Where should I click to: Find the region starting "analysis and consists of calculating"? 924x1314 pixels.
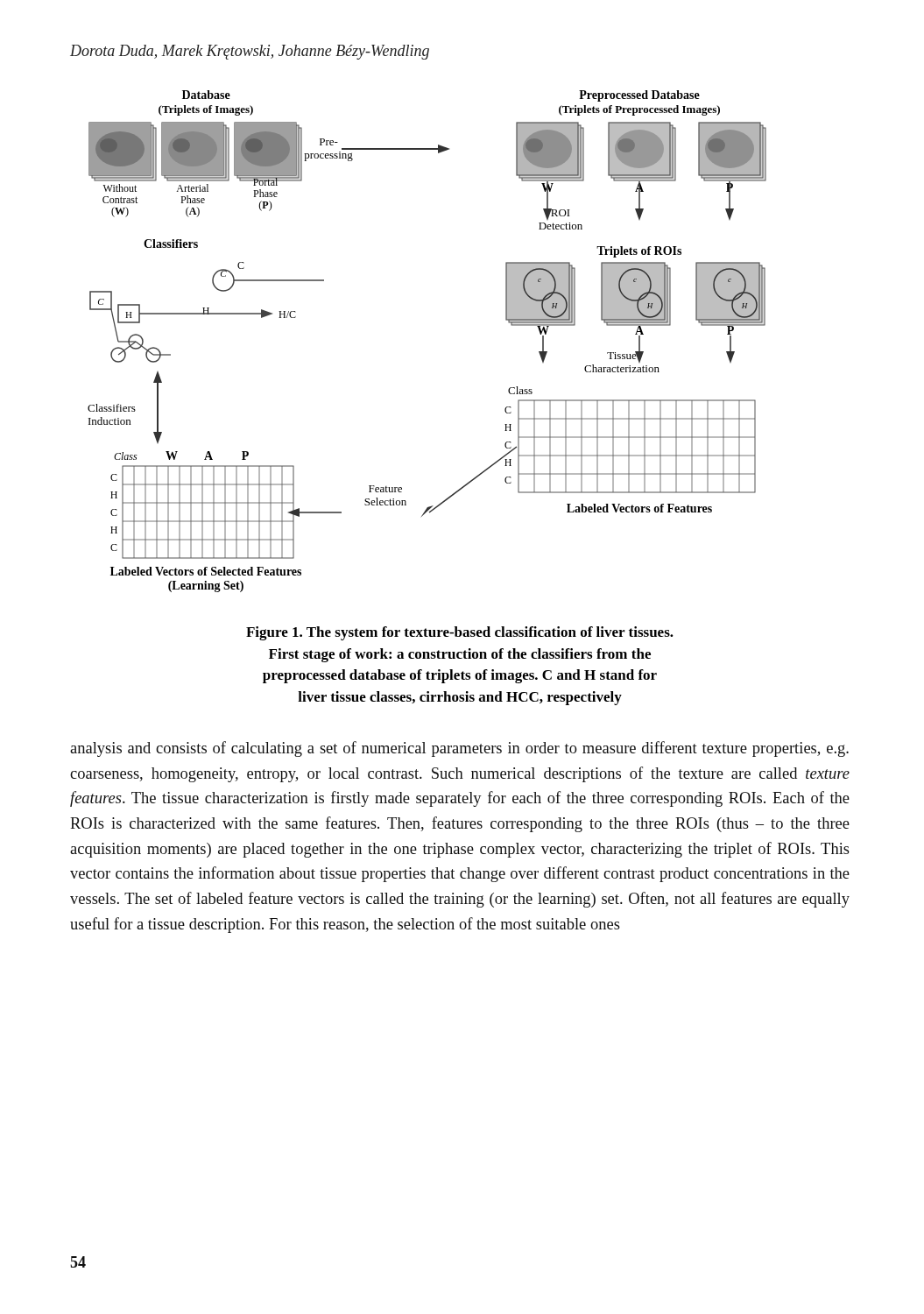pos(460,836)
